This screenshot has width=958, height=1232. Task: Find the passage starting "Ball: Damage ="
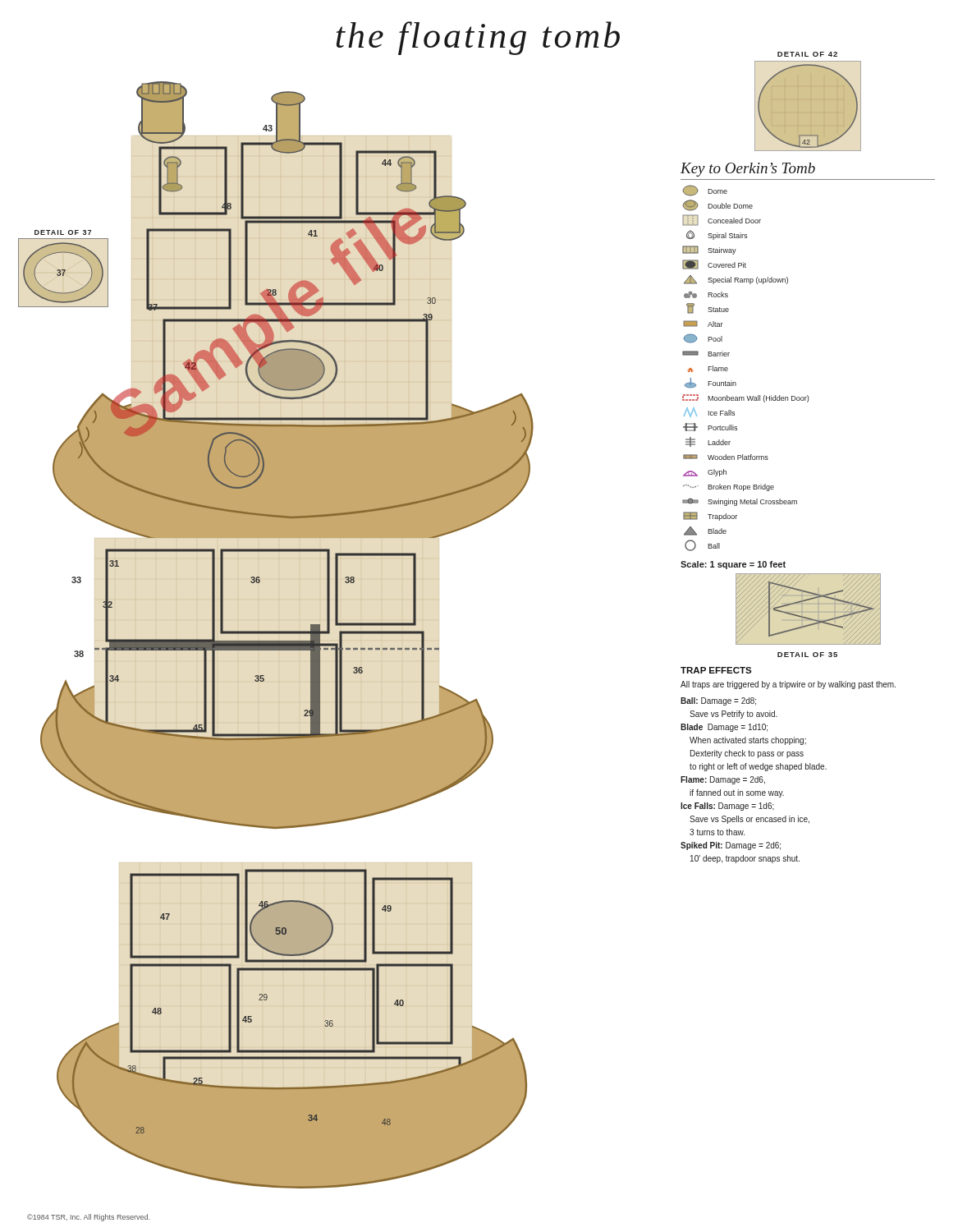[x=754, y=779]
